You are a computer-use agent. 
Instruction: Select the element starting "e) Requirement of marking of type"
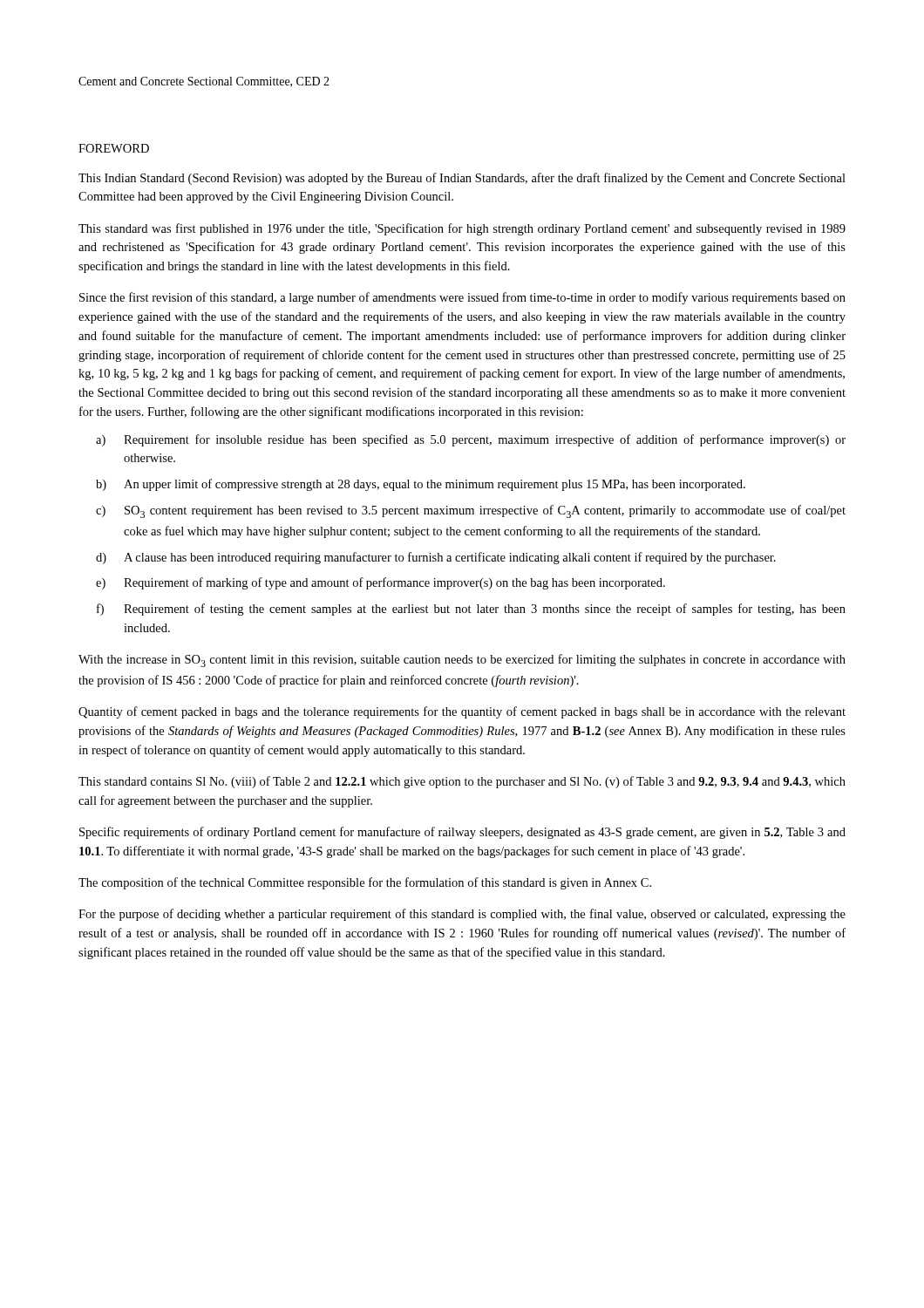point(462,583)
